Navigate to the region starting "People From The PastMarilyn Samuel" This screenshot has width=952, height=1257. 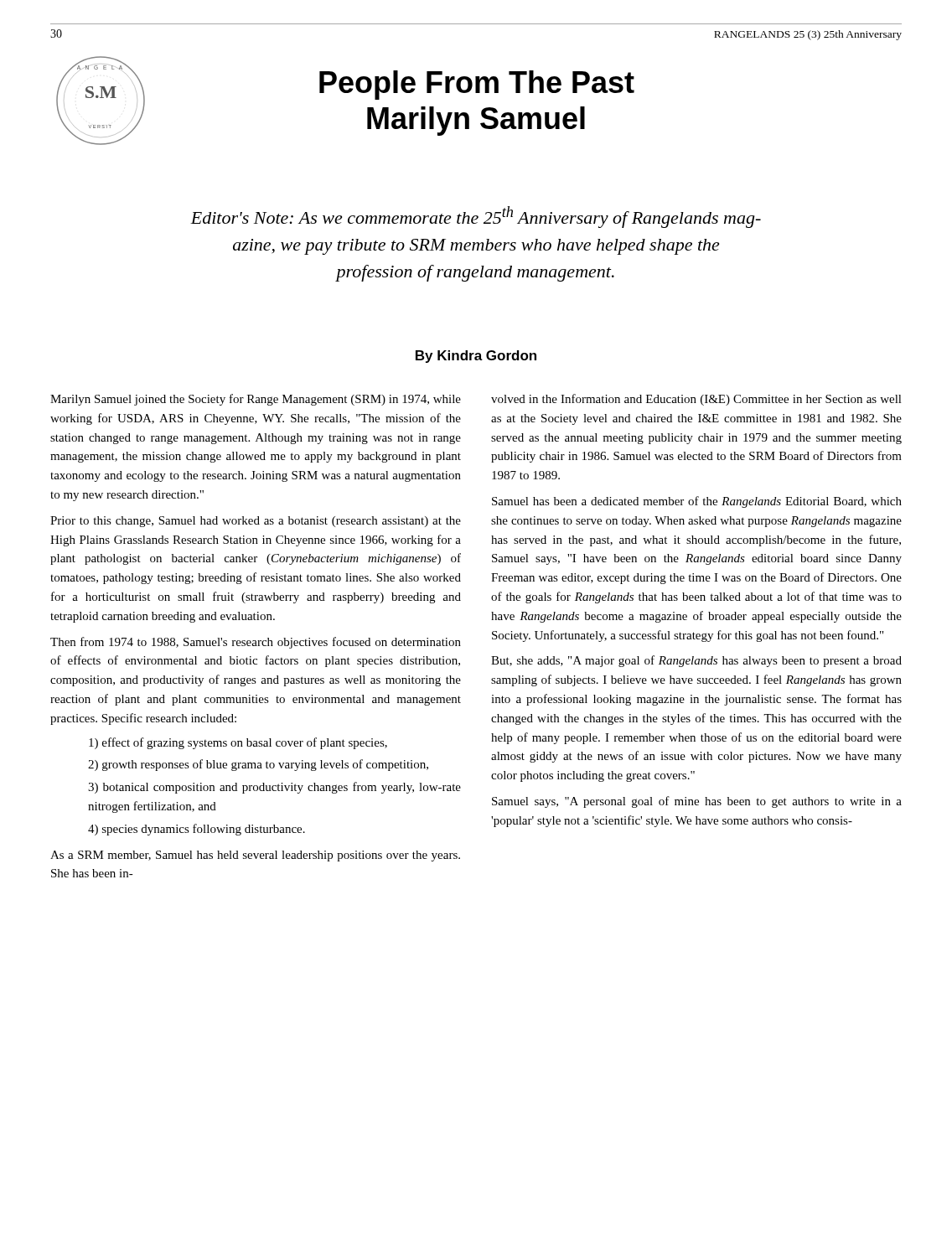476,101
